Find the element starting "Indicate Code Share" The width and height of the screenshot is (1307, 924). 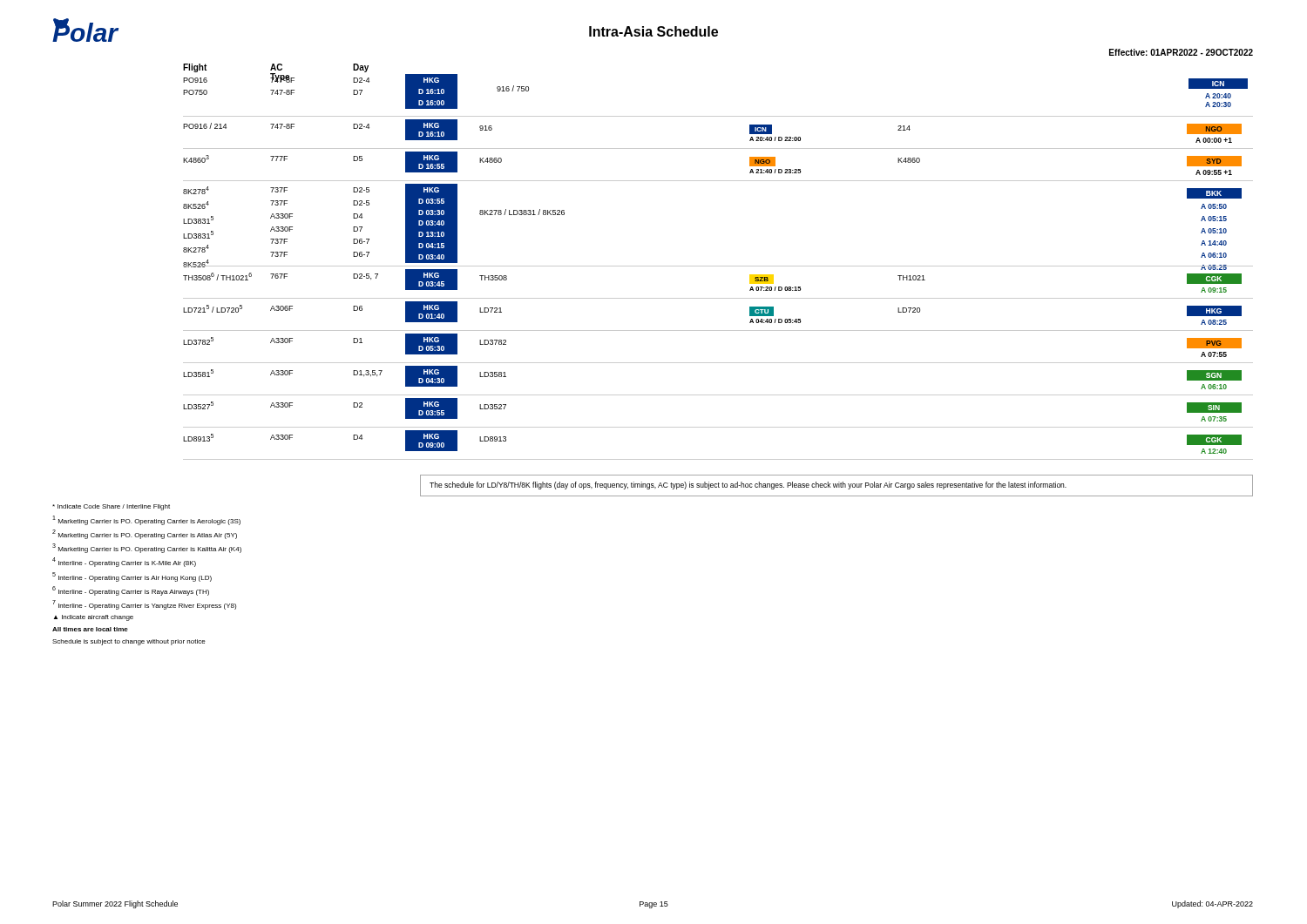click(147, 574)
